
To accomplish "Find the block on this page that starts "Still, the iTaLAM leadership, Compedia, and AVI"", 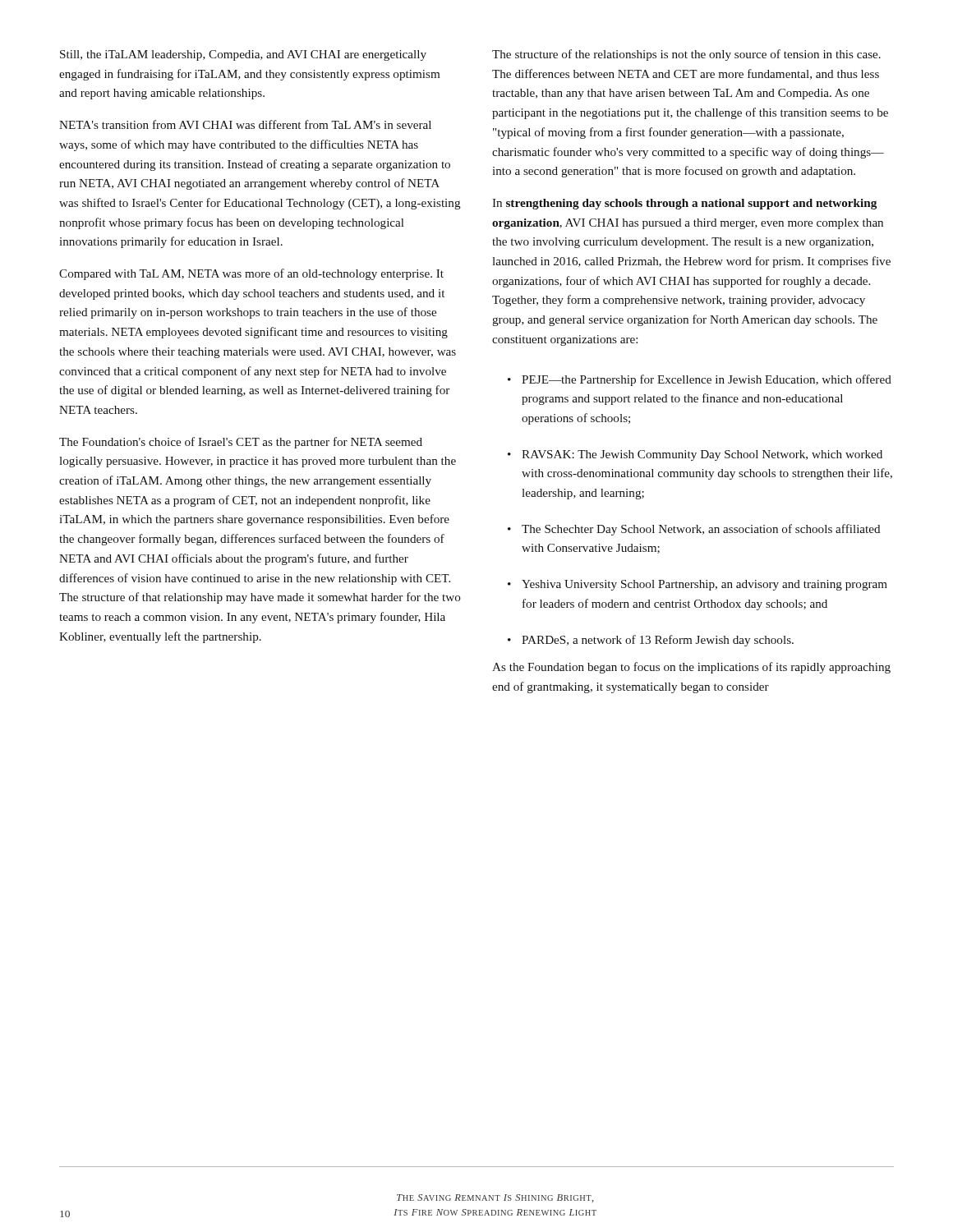I will tap(260, 74).
